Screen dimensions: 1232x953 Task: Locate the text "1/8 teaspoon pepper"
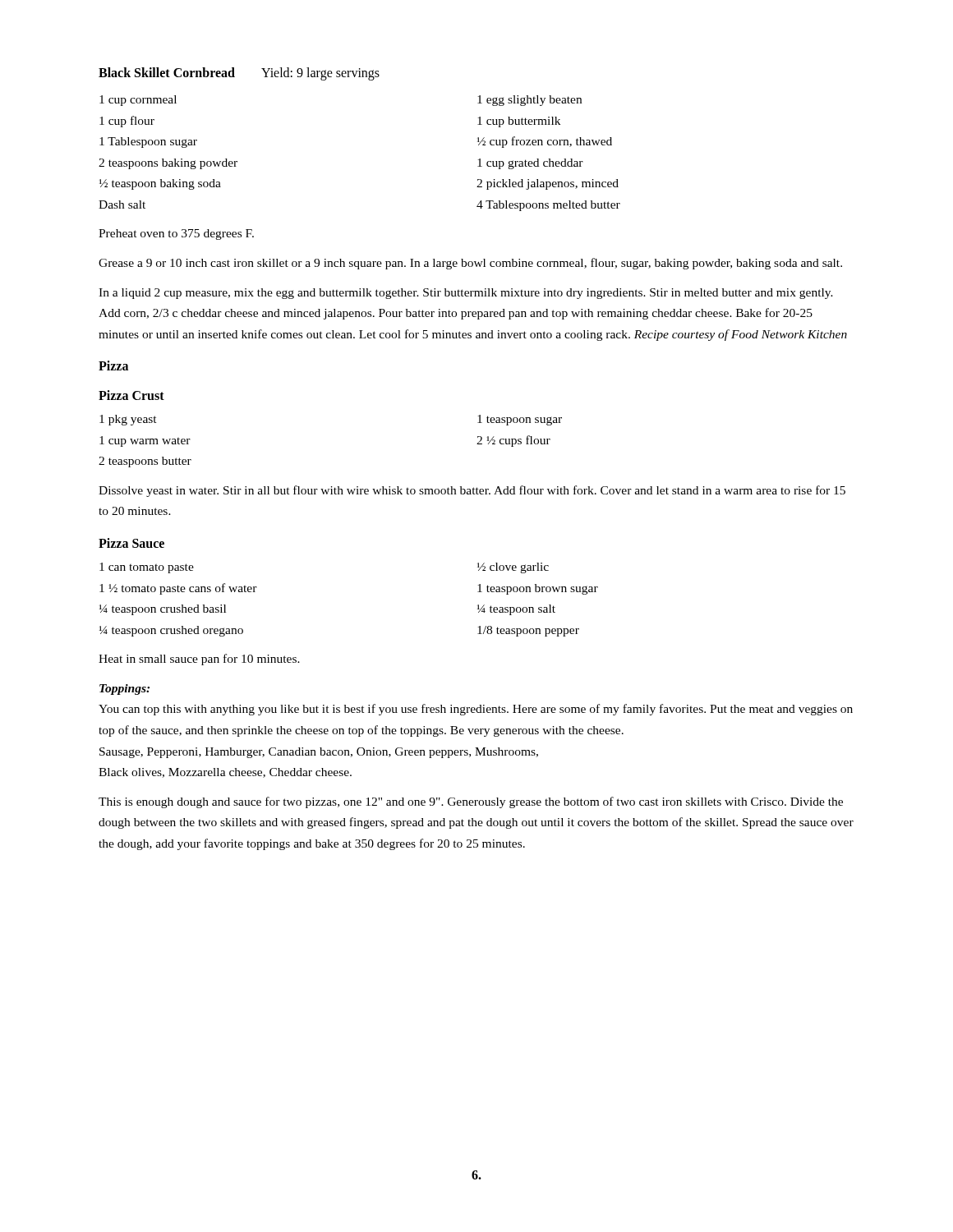(528, 629)
